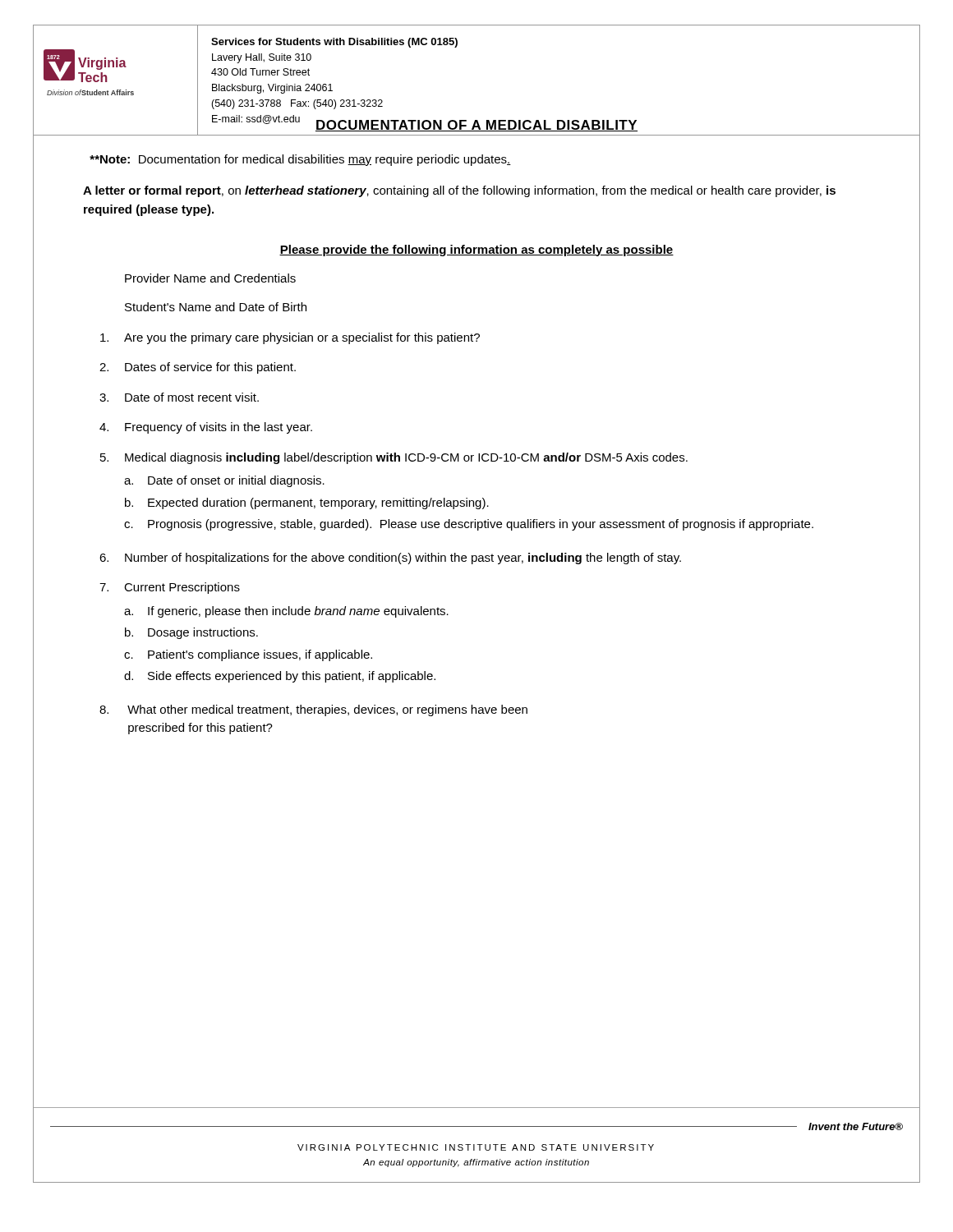This screenshot has width=953, height=1232.
Task: Locate the list item that says "8. What other"
Action: (489, 719)
